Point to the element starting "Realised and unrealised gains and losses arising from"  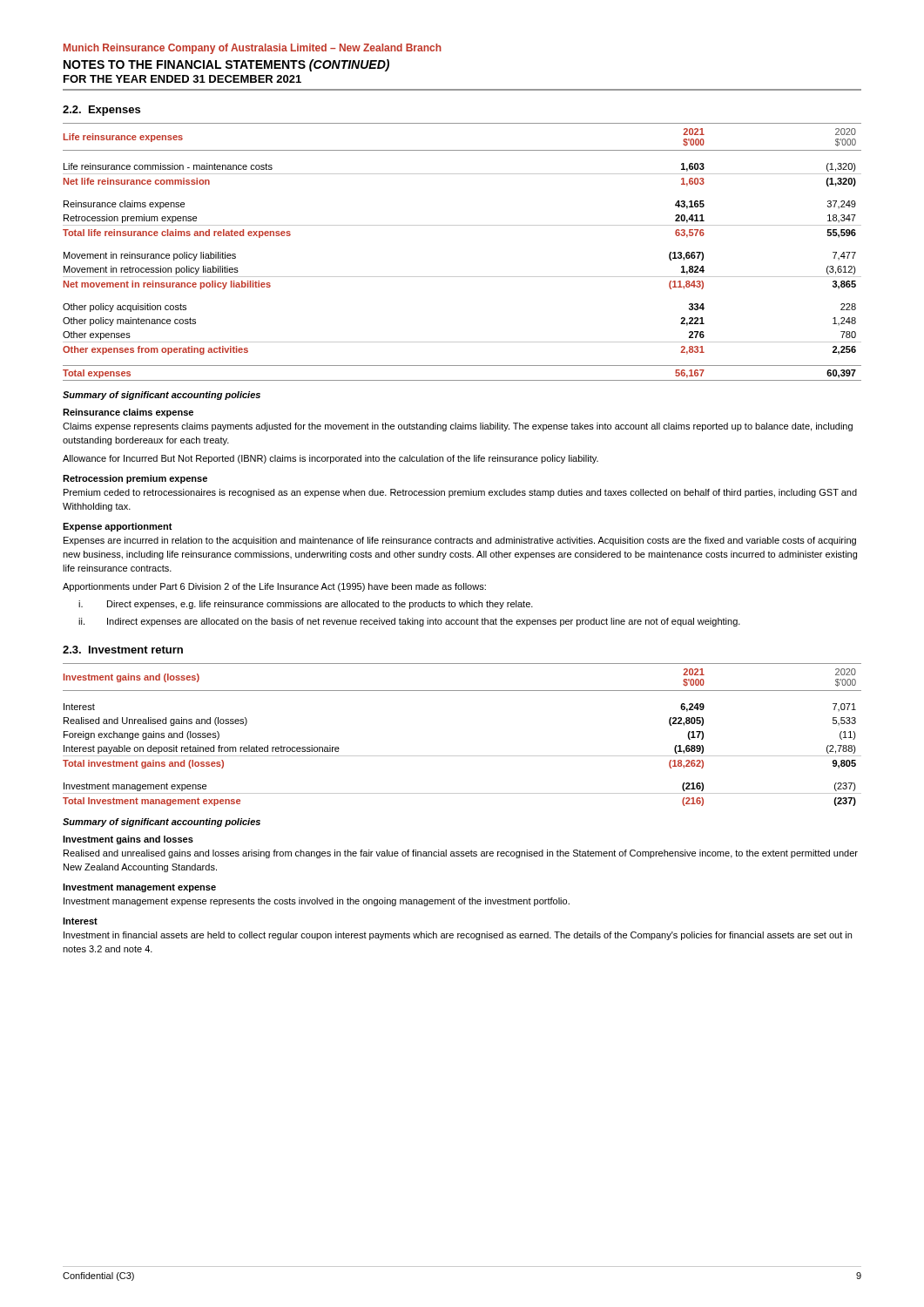460,860
